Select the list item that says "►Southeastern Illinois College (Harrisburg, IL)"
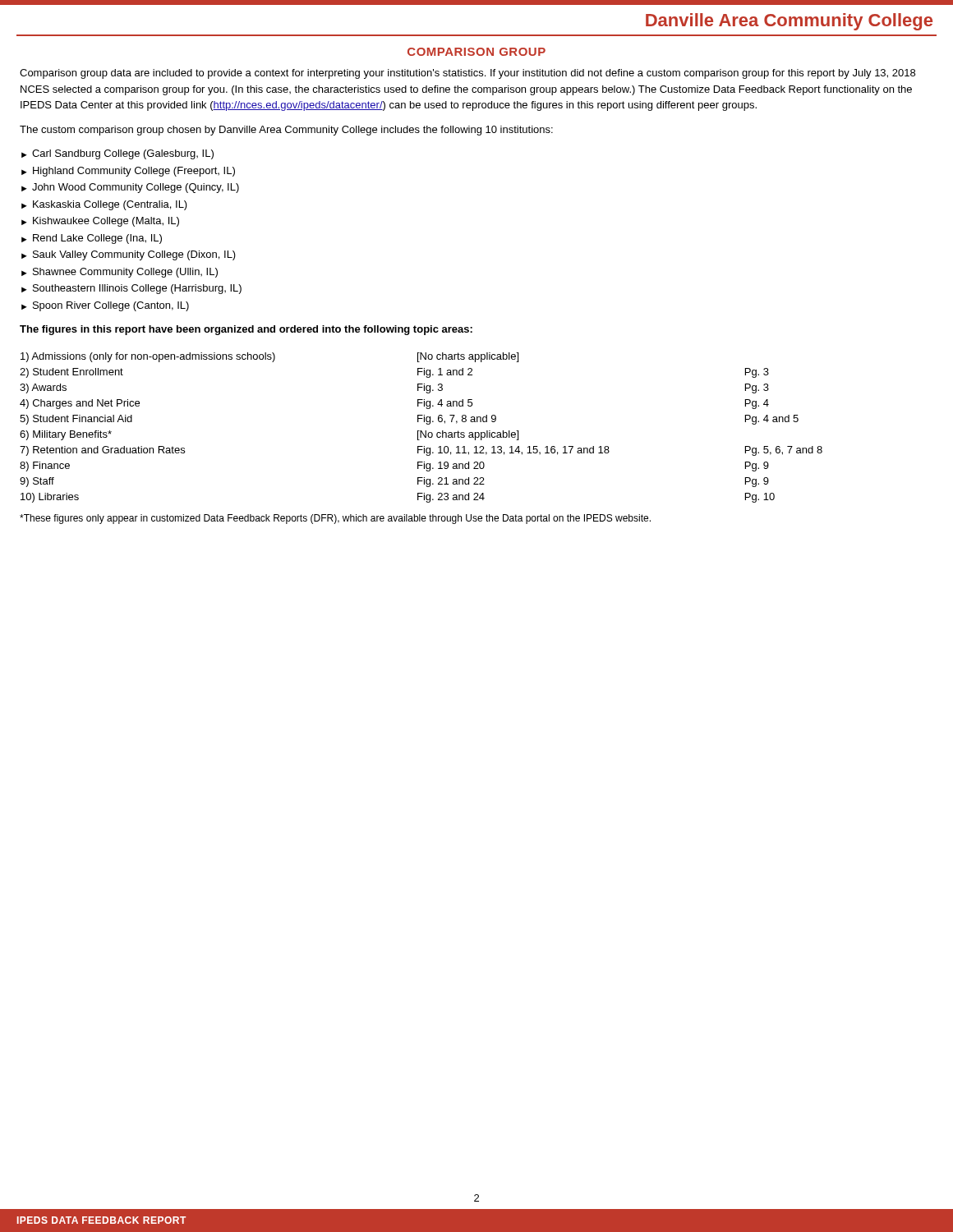The image size is (953, 1232). point(131,288)
